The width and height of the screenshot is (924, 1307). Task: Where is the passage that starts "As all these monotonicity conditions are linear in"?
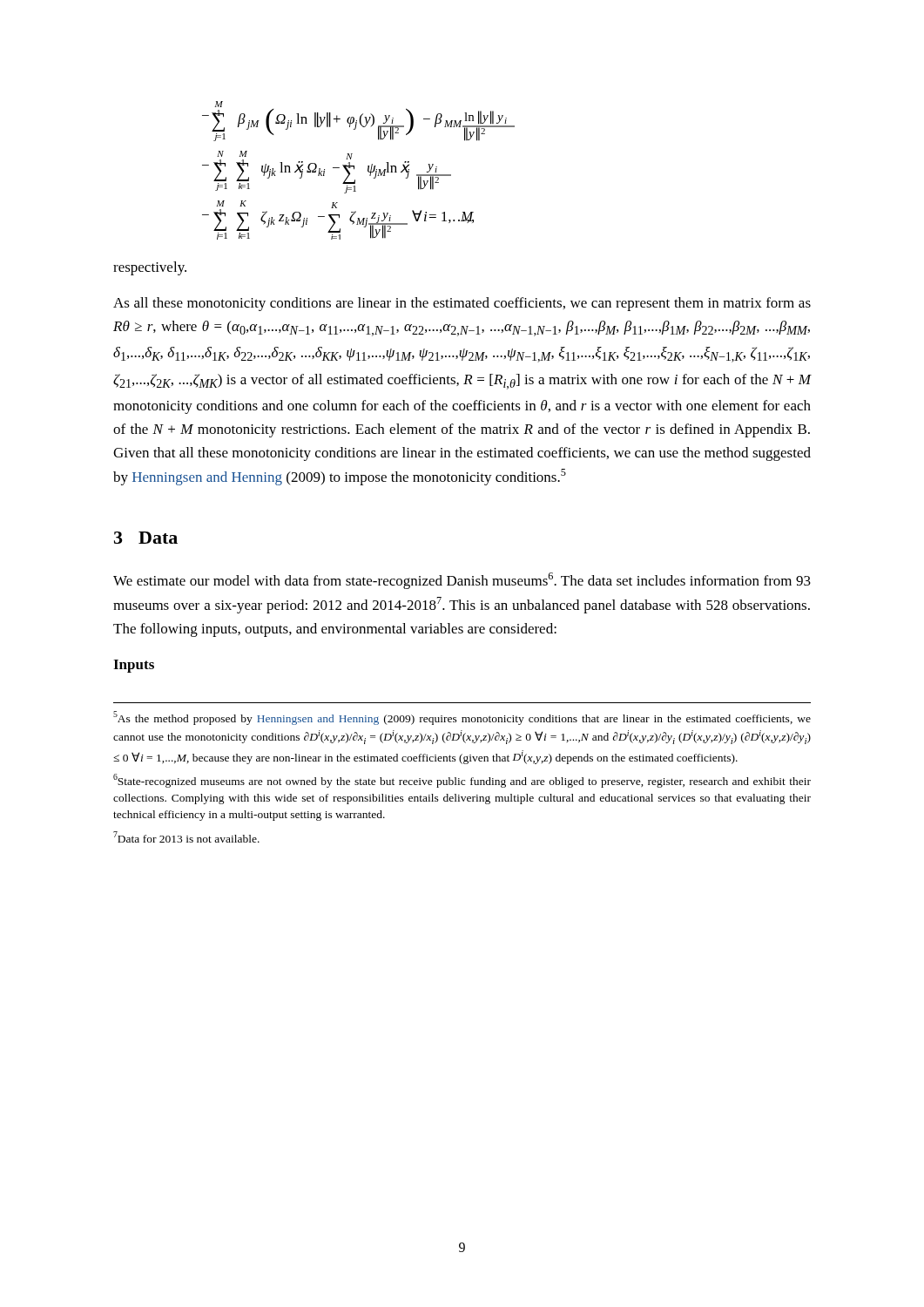(462, 390)
